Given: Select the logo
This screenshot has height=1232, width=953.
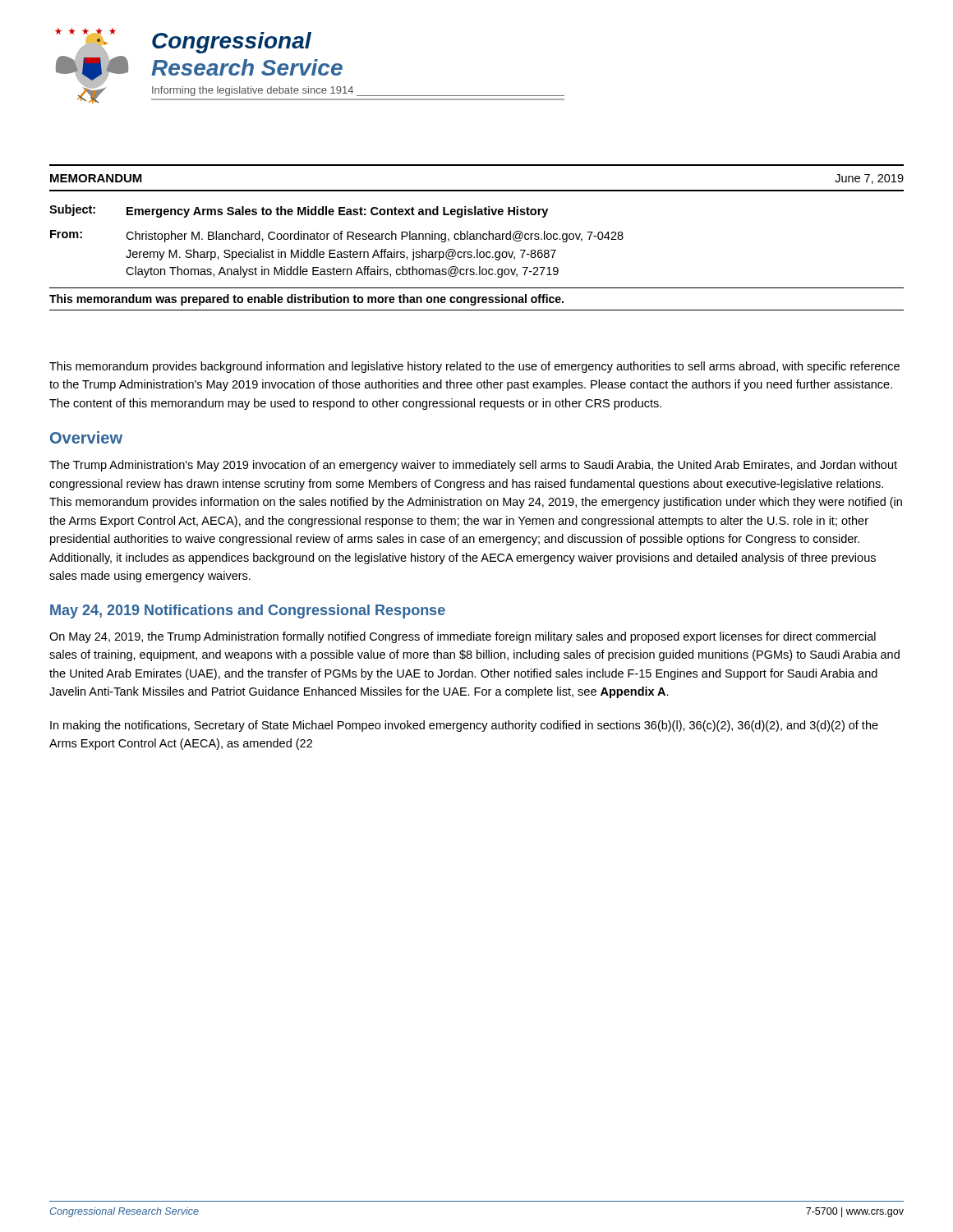Looking at the screenshot, I should pos(476,64).
